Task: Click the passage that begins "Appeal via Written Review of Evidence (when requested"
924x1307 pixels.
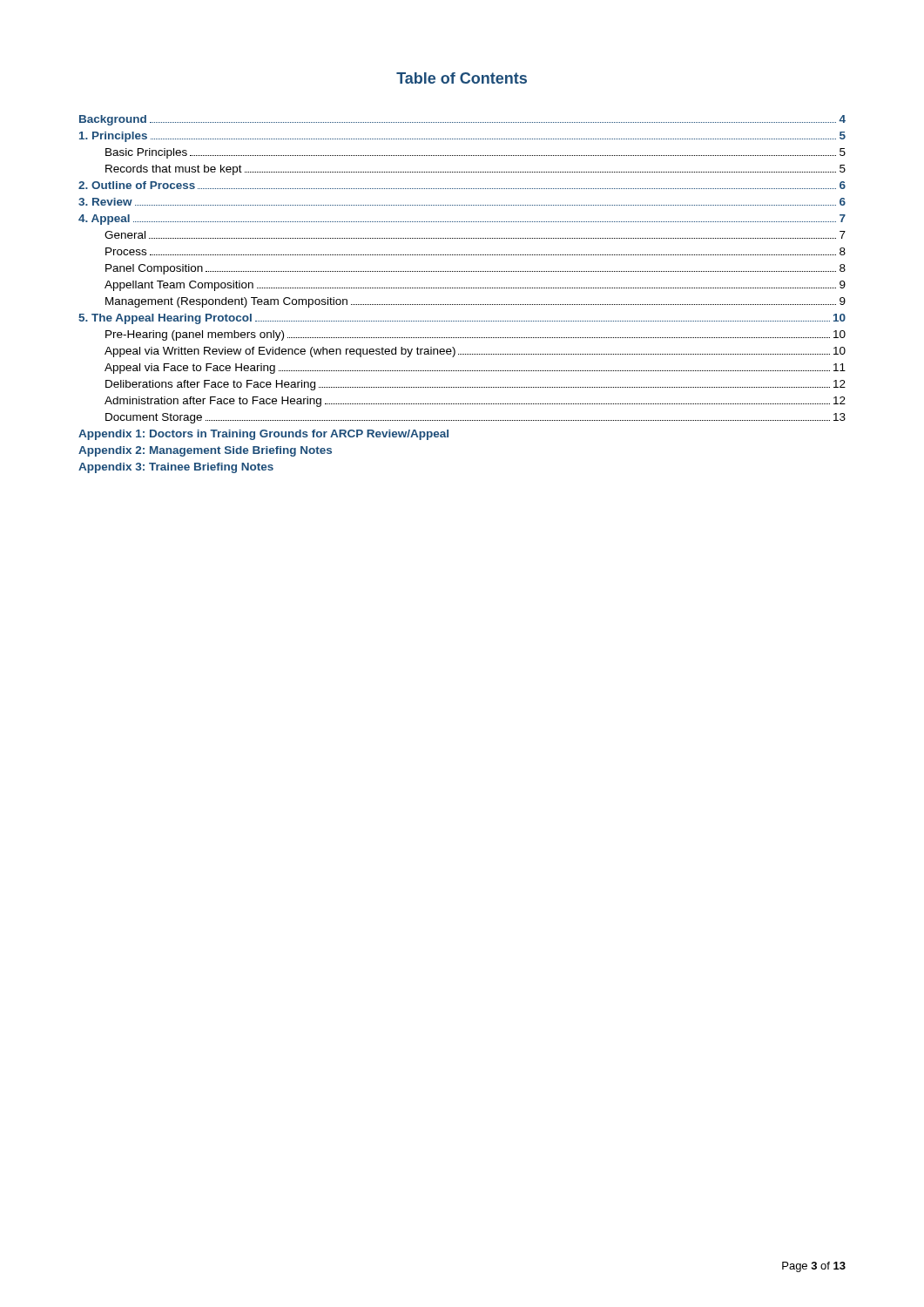Action: [475, 351]
